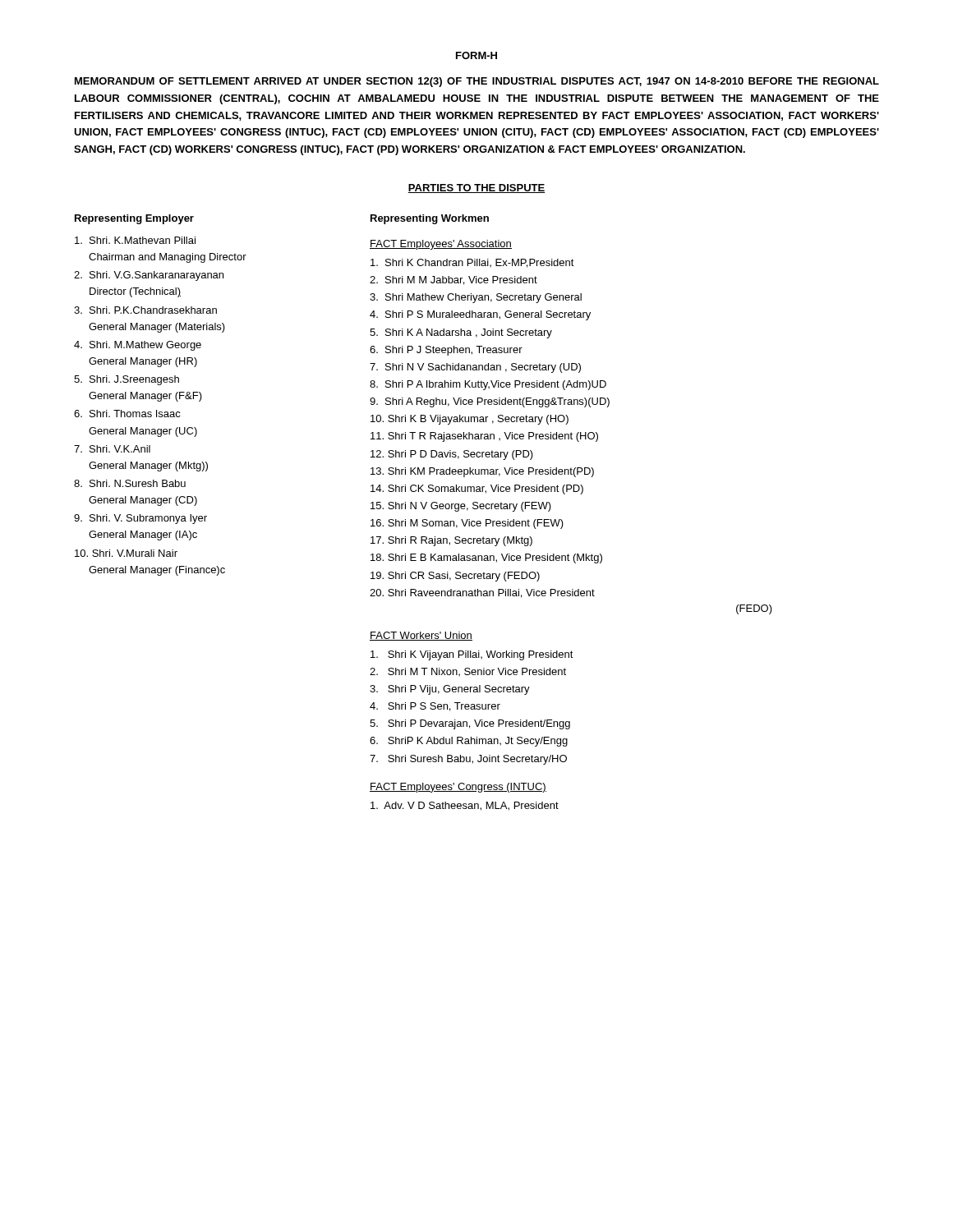Find the text block starting "Representing Employer"
Viewport: 953px width, 1232px height.
(x=134, y=218)
